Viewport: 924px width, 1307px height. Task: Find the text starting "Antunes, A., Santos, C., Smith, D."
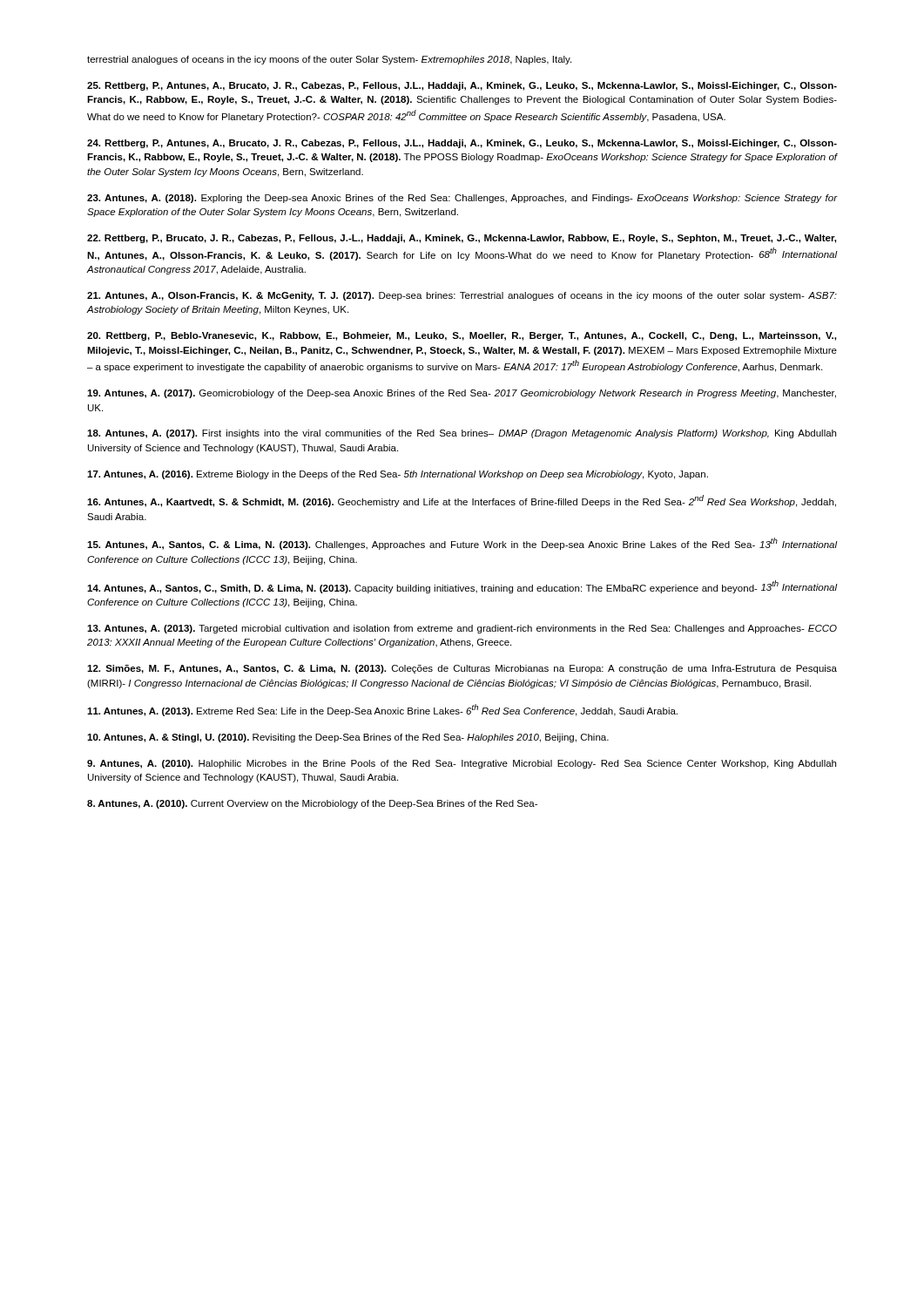coord(462,594)
